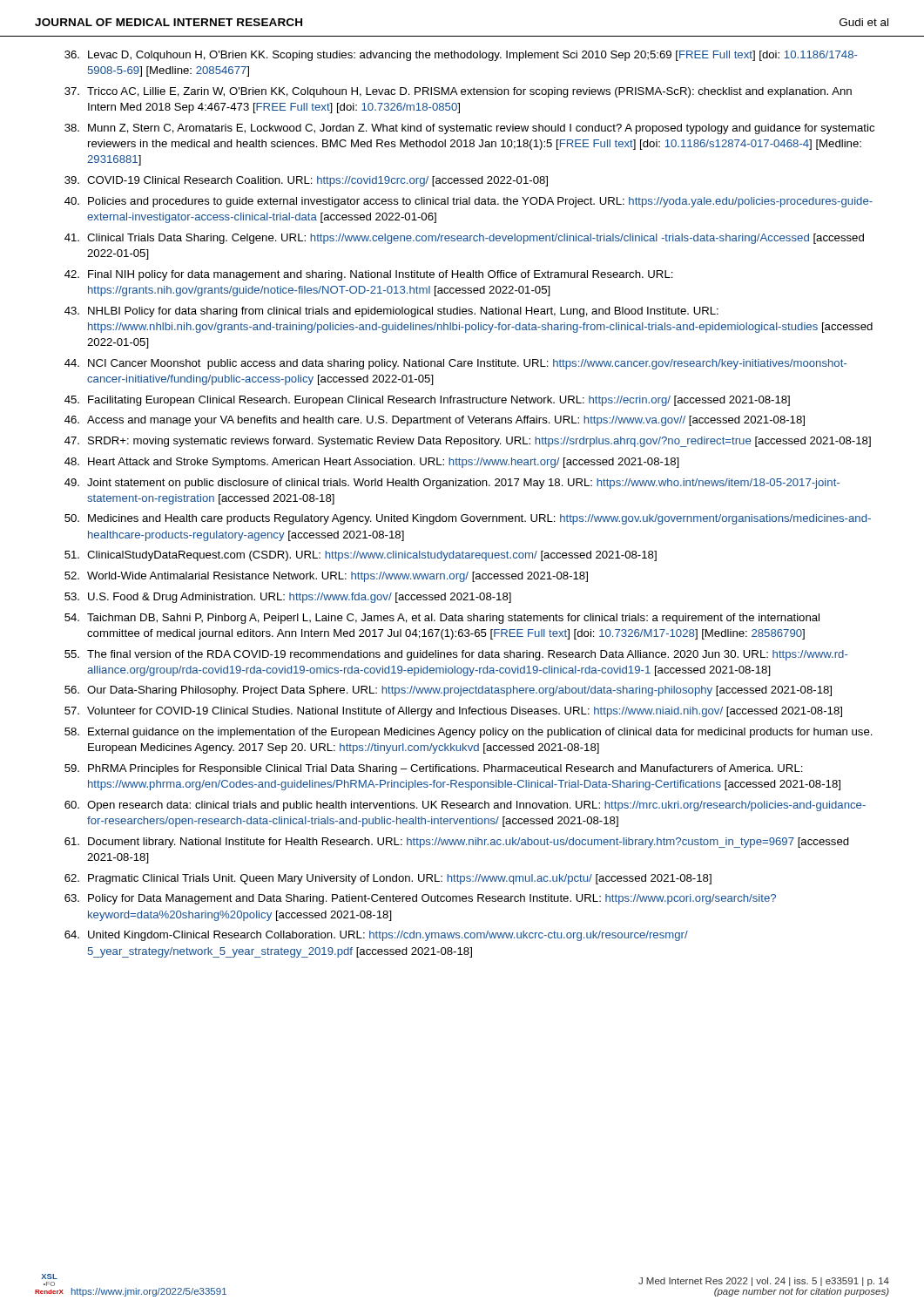Locate the text starting "45. Facilitating European Clinical"

pyautogui.click(x=462, y=400)
